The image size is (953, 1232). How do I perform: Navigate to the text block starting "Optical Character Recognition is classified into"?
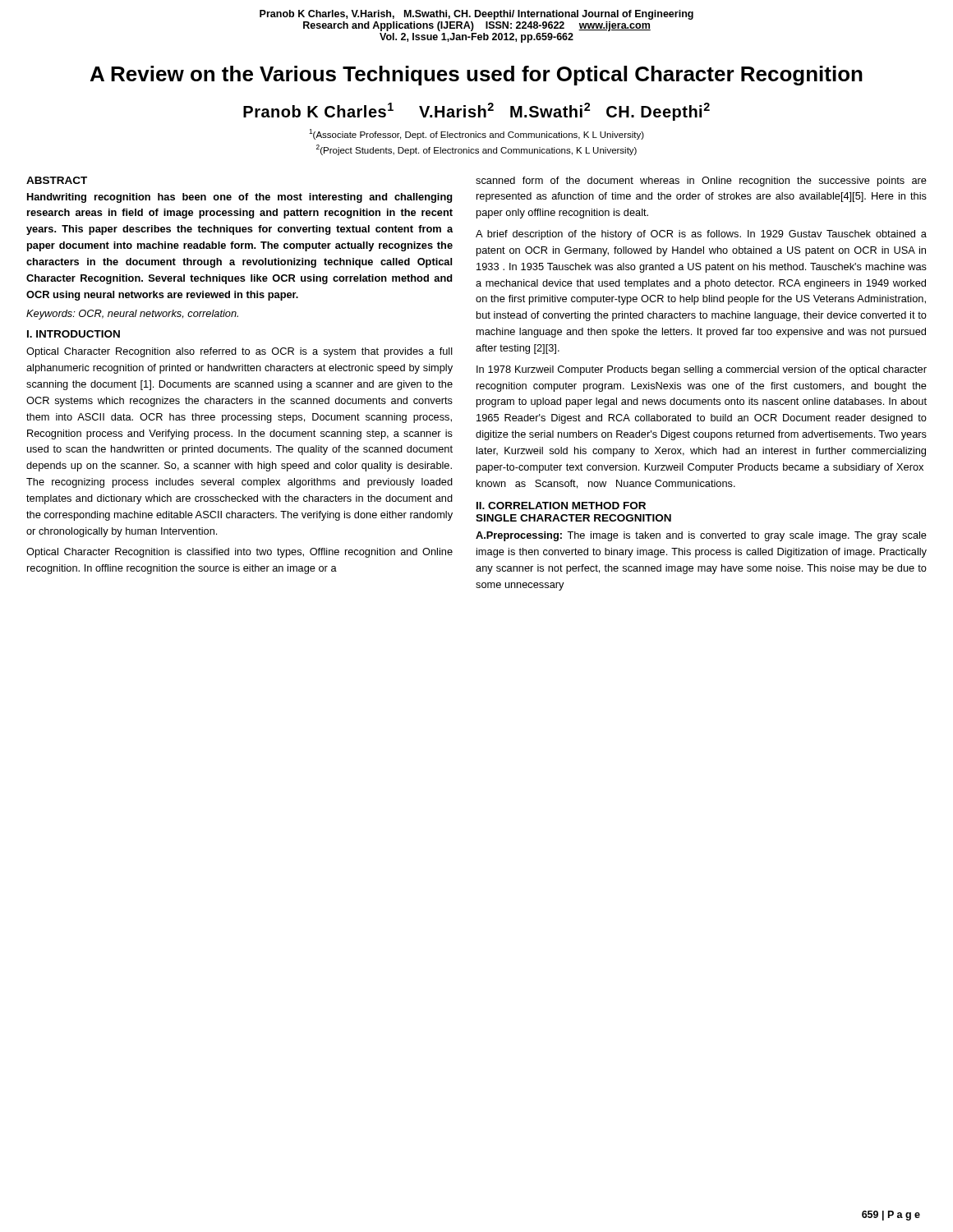[x=239, y=560]
